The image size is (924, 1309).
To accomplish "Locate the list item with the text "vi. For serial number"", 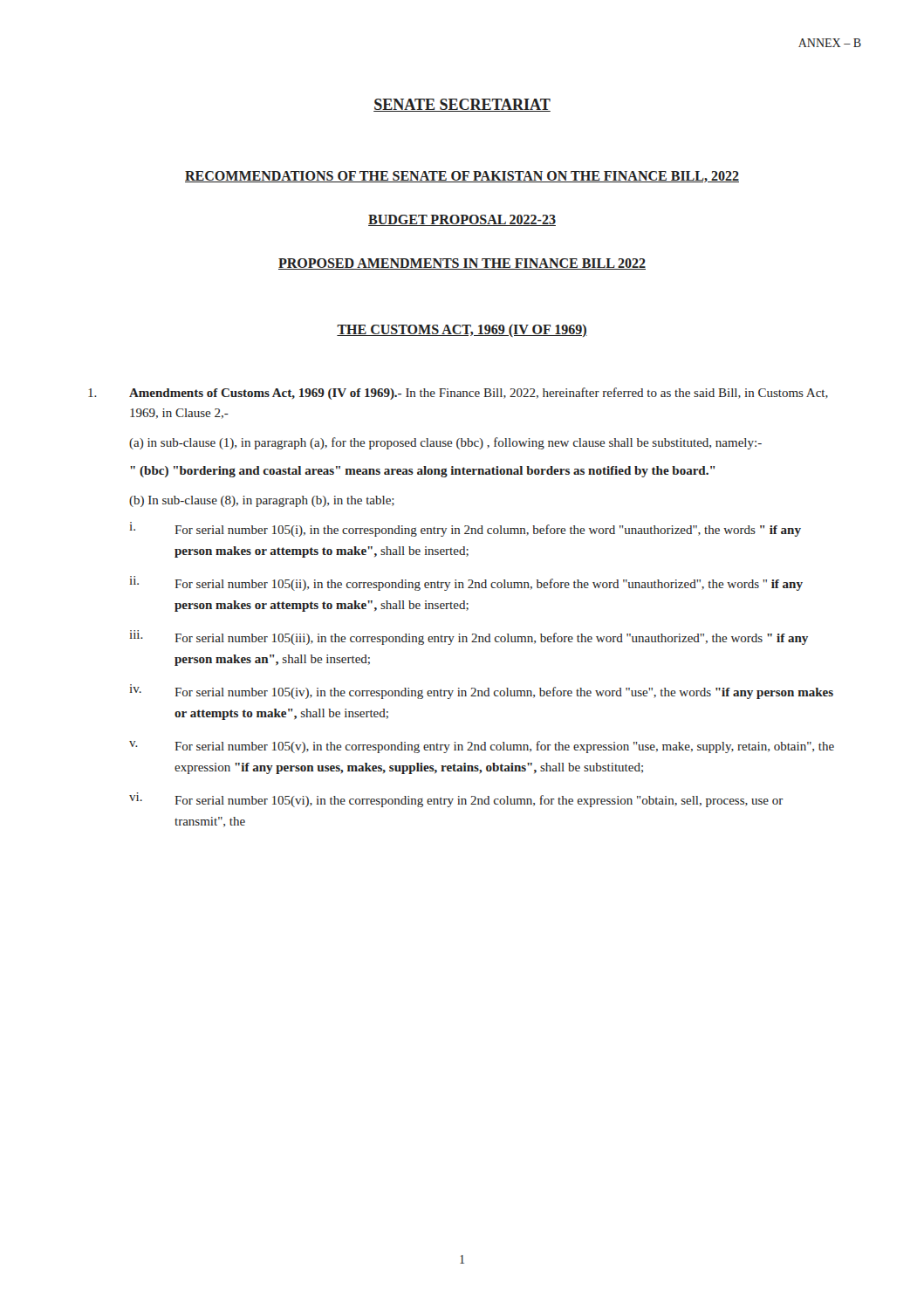I will click(x=483, y=811).
